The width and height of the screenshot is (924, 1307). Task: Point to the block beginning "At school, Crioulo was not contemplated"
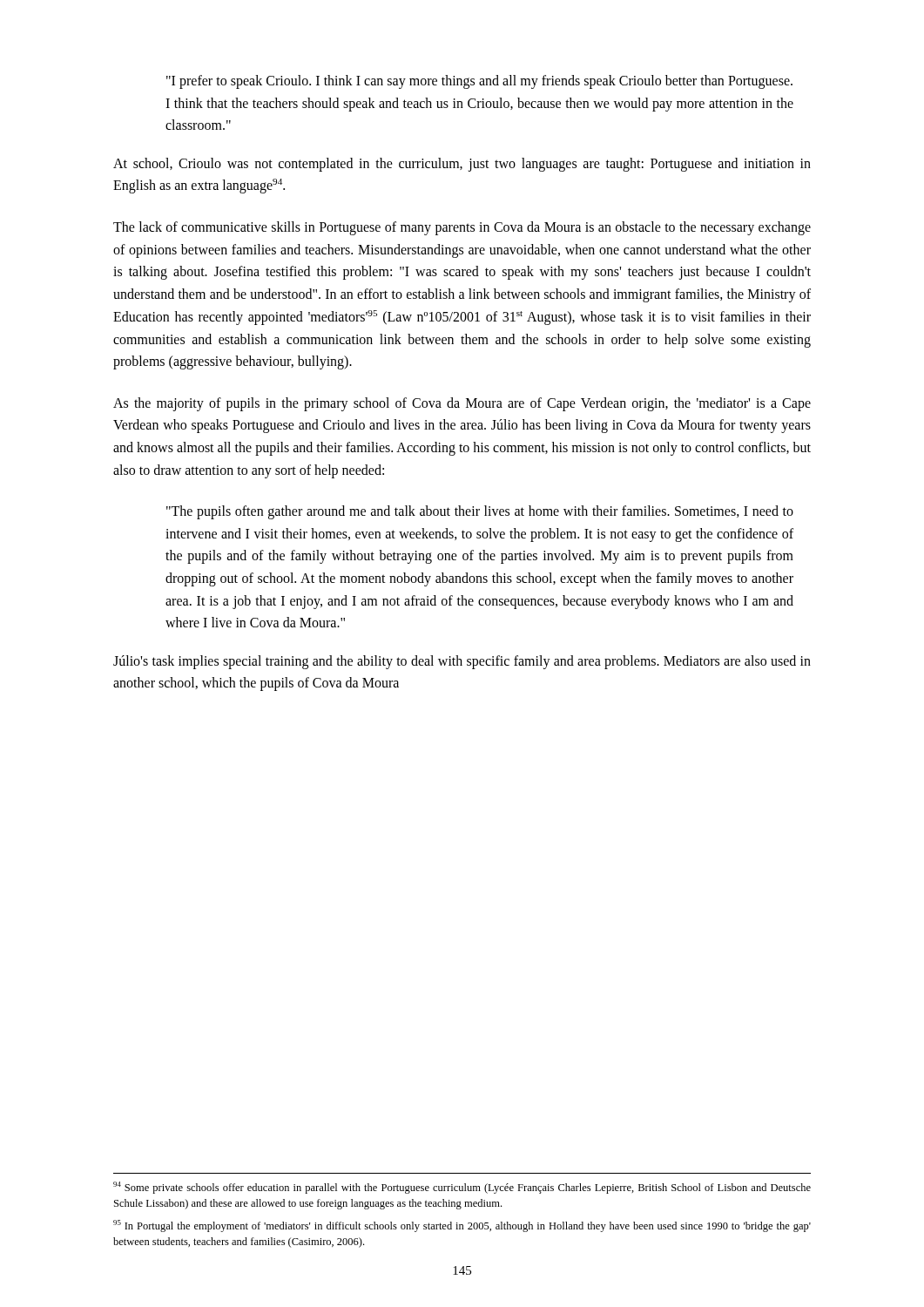tap(462, 174)
